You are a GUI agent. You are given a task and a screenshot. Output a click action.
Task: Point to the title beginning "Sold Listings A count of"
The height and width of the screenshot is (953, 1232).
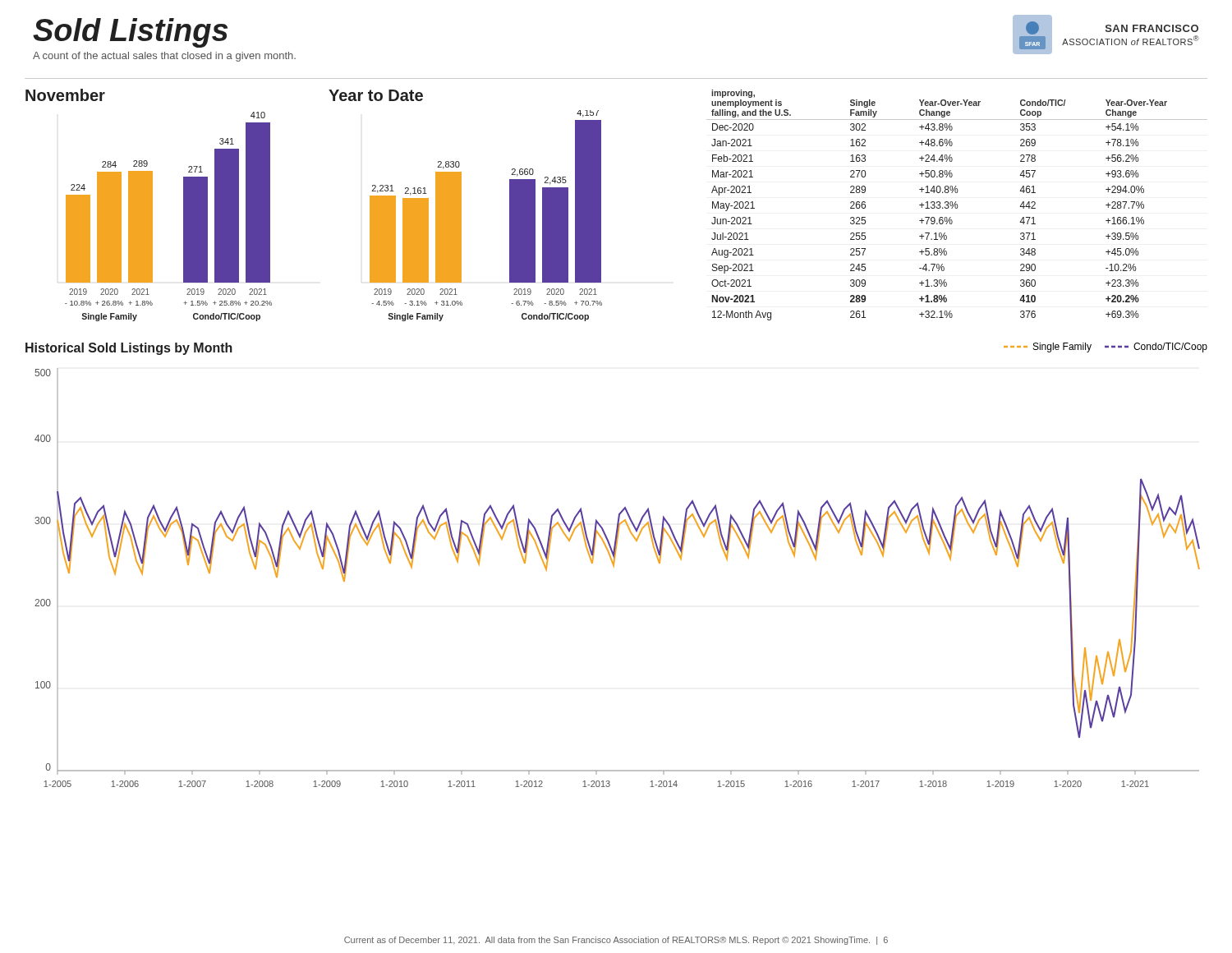coord(165,38)
